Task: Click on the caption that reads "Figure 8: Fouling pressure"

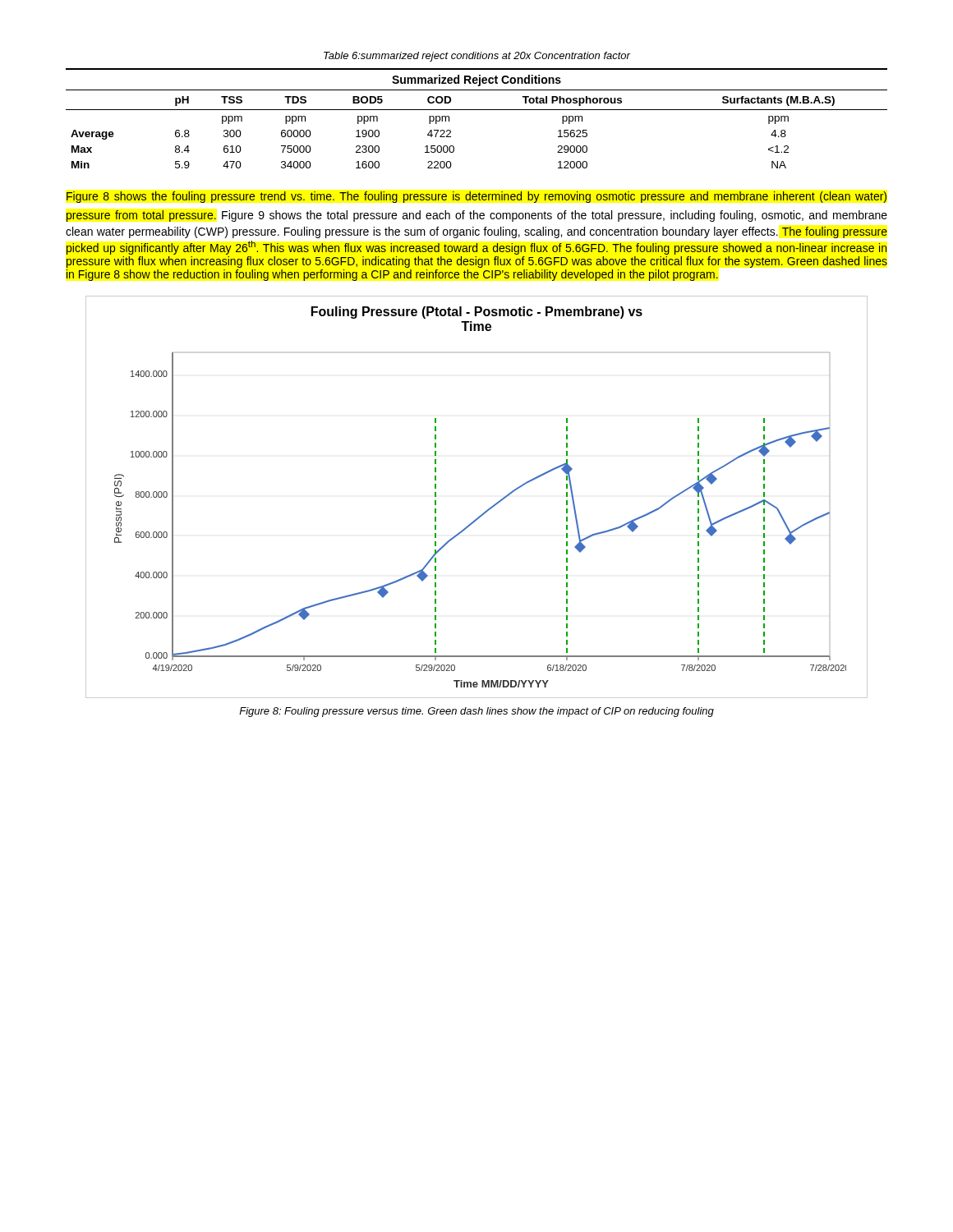Action: pyautogui.click(x=476, y=711)
